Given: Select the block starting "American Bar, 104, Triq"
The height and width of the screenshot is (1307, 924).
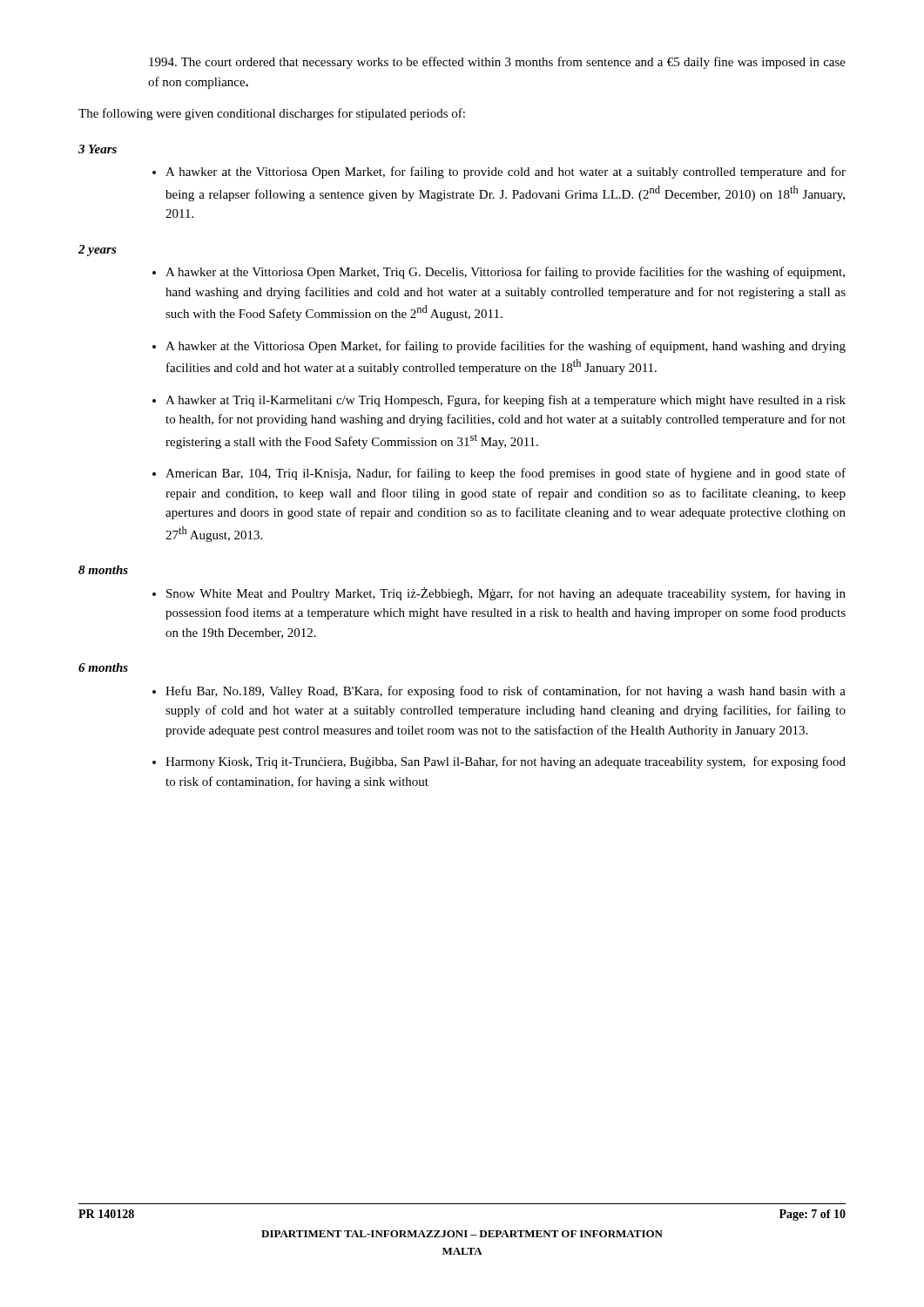Looking at the screenshot, I should (506, 504).
